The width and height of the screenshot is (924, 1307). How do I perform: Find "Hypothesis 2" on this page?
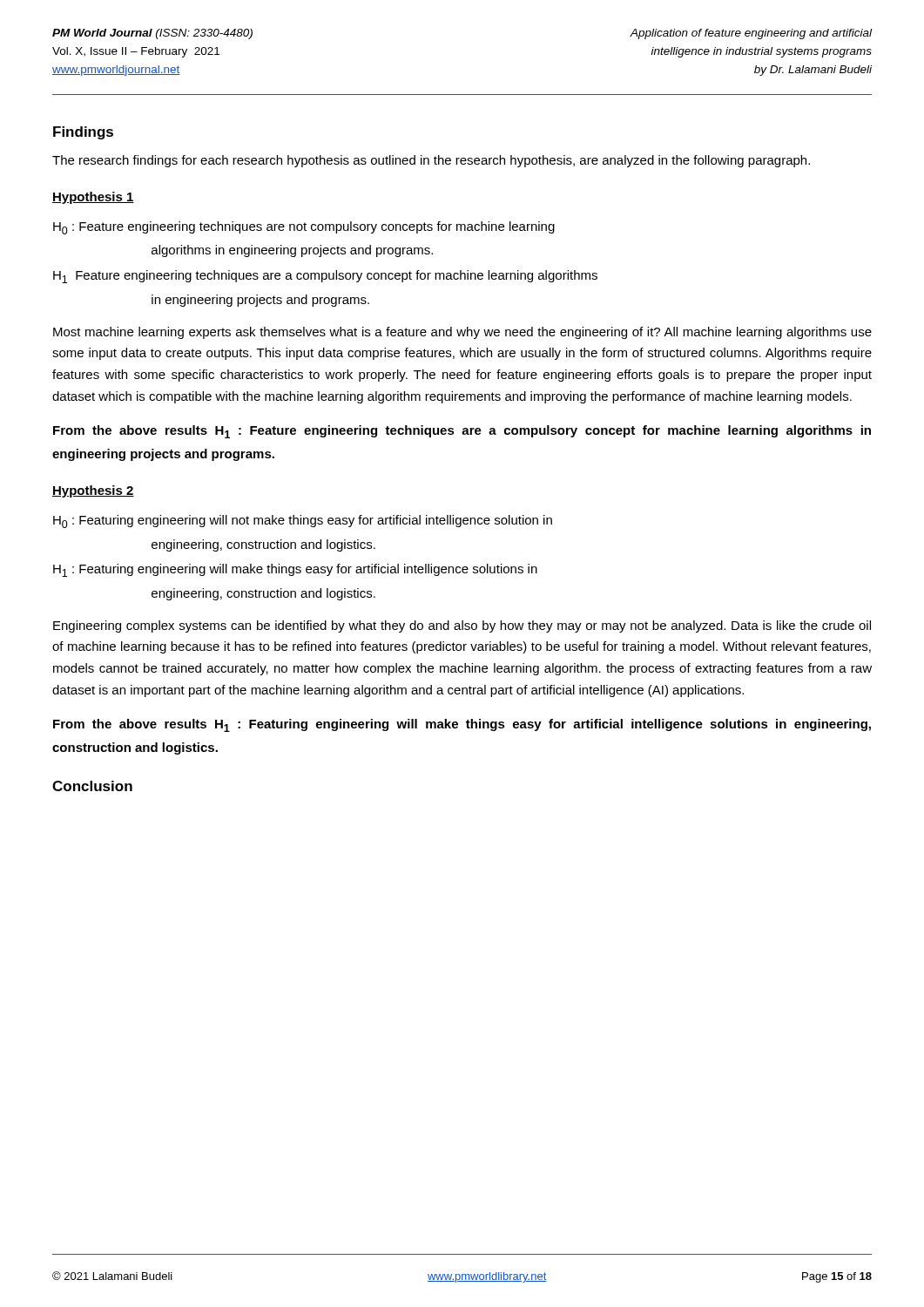coord(93,490)
